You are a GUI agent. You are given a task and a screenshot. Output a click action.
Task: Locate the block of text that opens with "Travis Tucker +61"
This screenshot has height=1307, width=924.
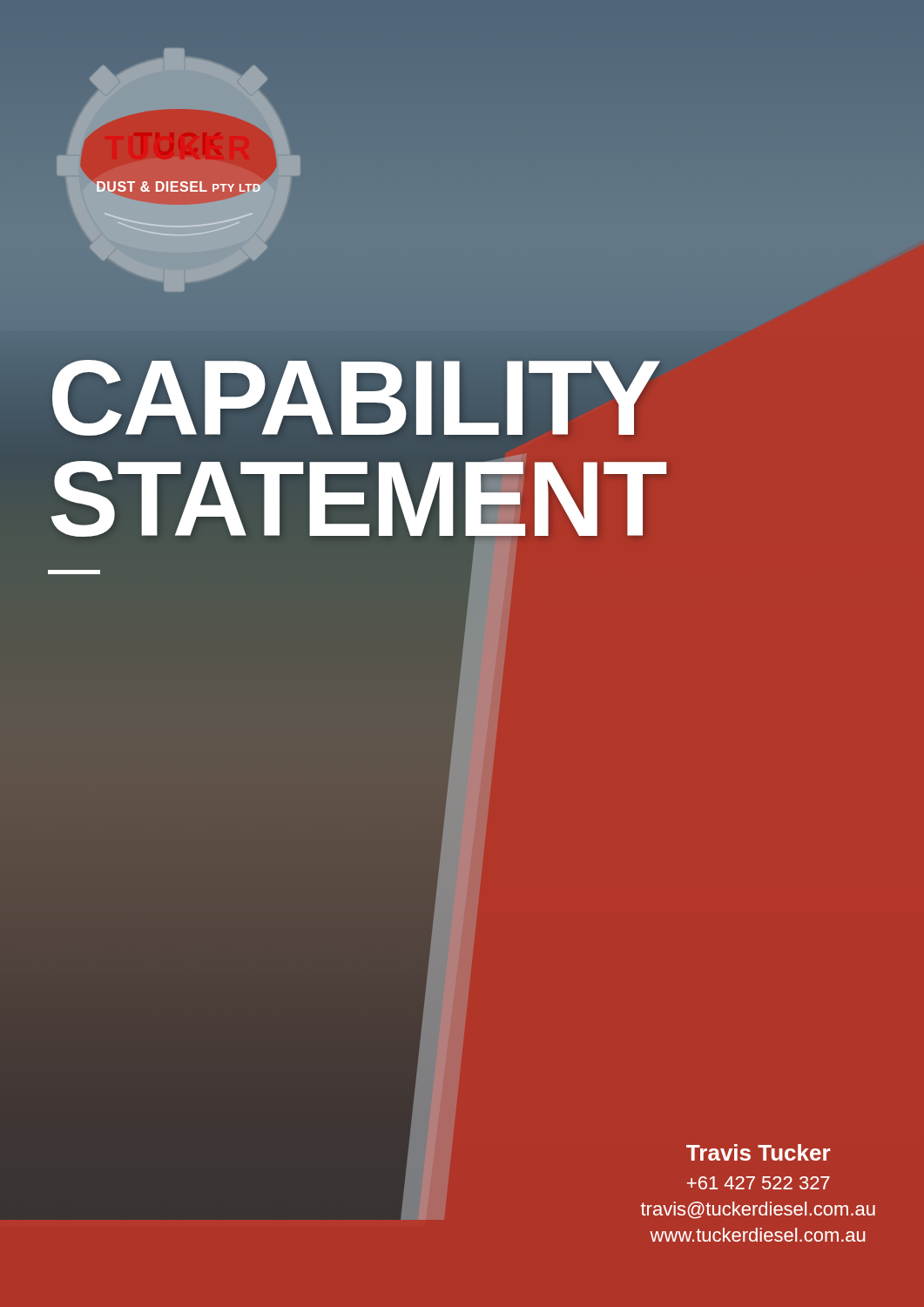758,1193
